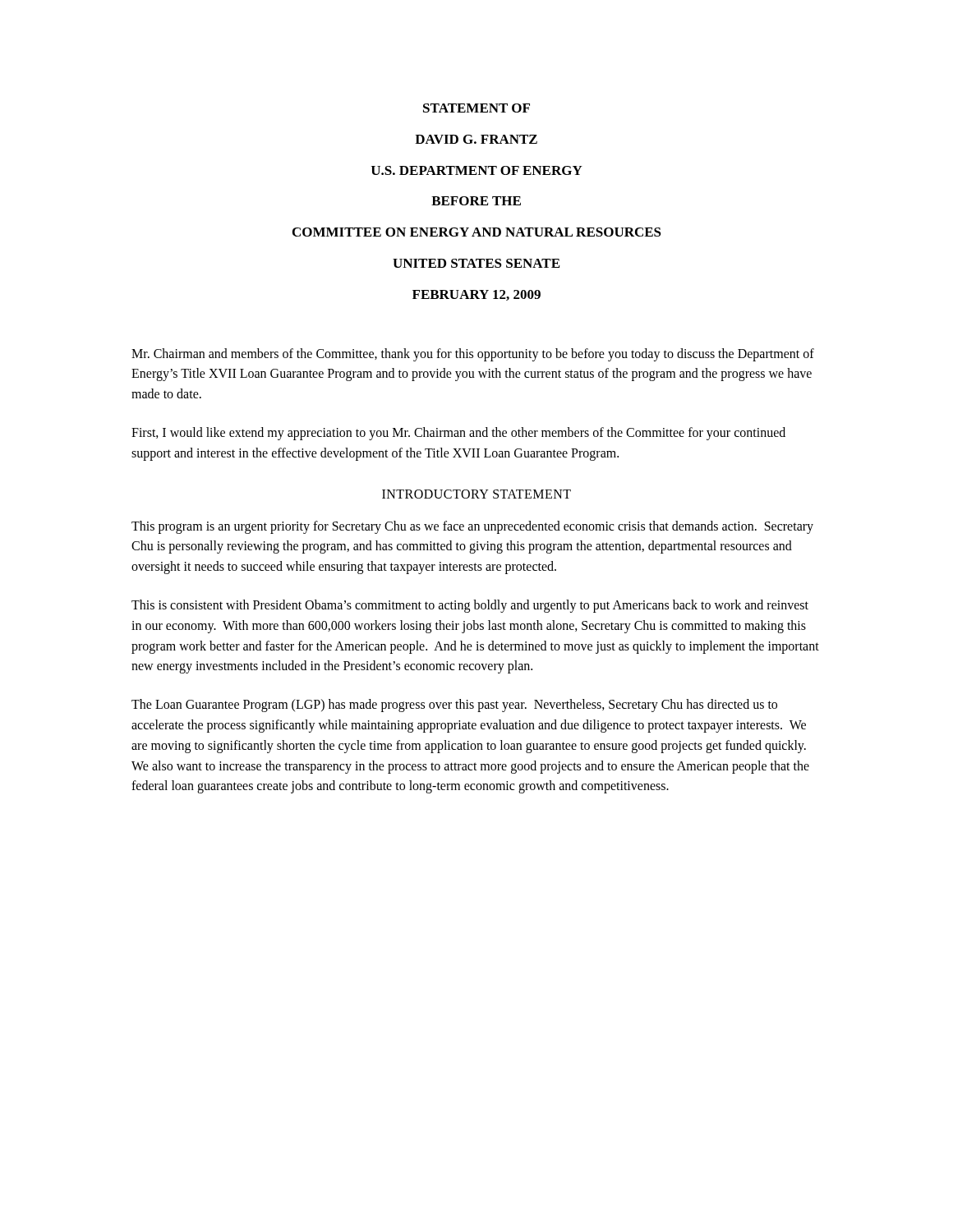Point to the text block starting "This program is an urgent priority"
The image size is (953, 1232).
click(x=472, y=546)
